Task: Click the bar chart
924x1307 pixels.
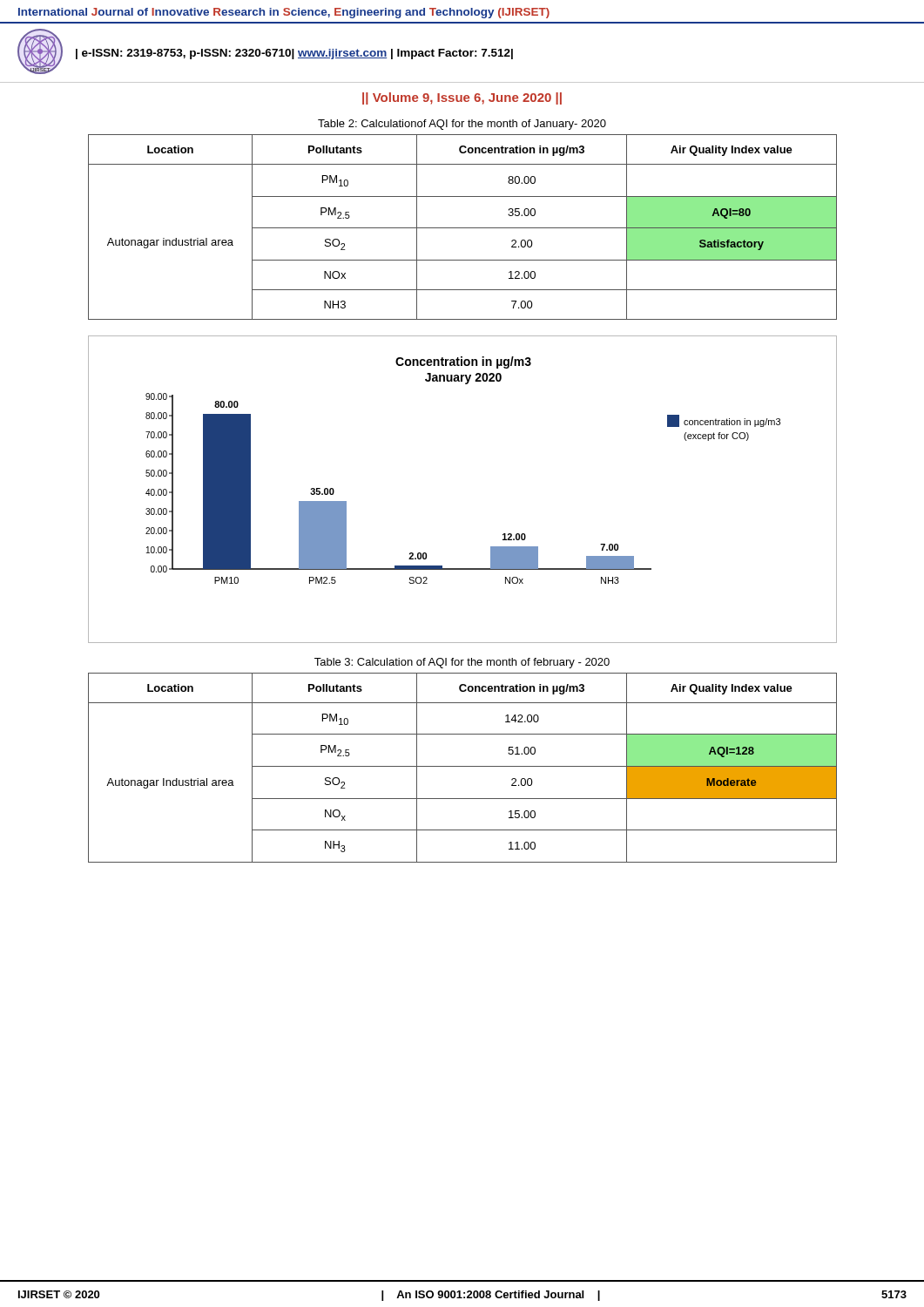Action: 462,489
